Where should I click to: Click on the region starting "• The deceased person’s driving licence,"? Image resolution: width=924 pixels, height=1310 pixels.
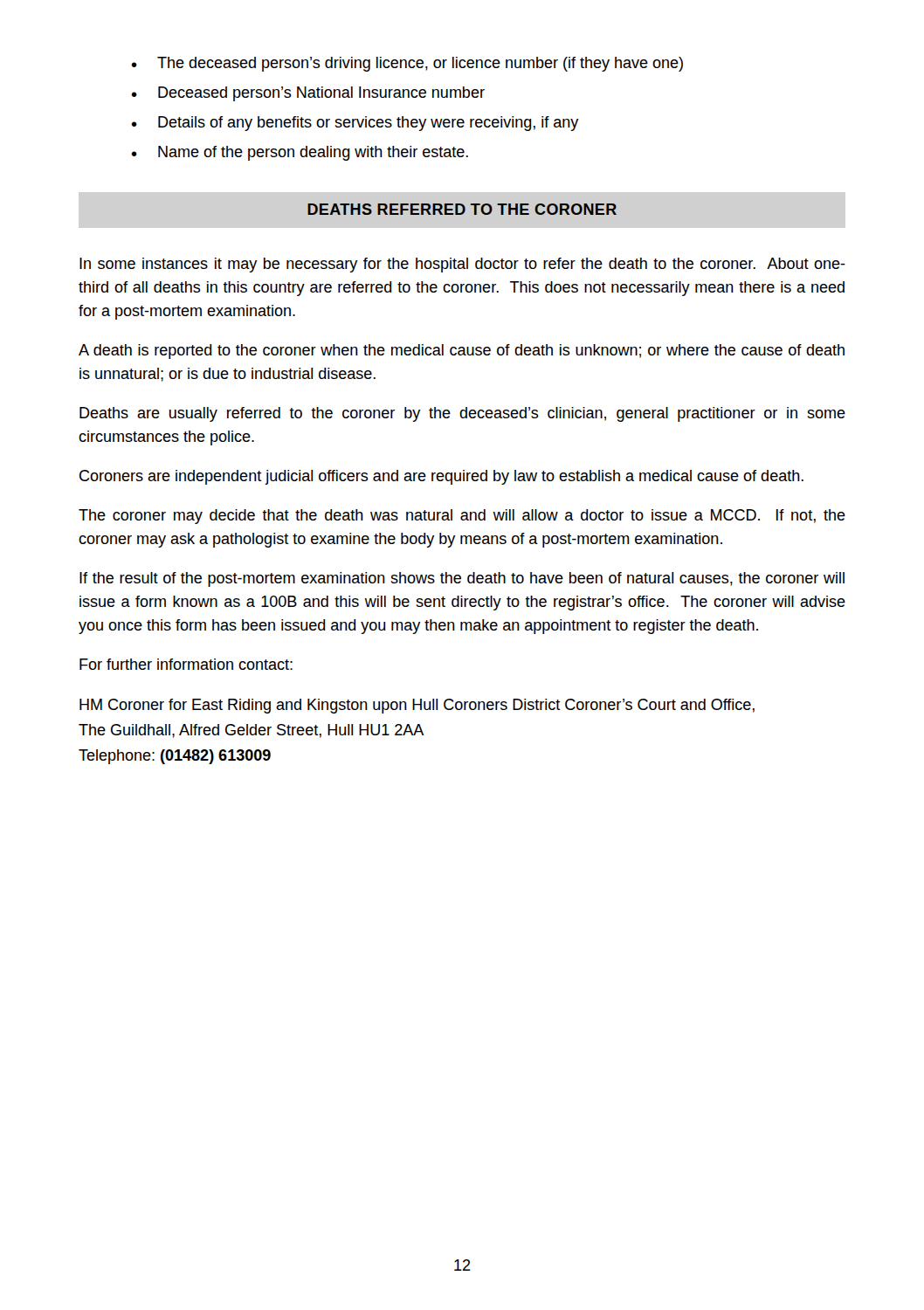407,65
